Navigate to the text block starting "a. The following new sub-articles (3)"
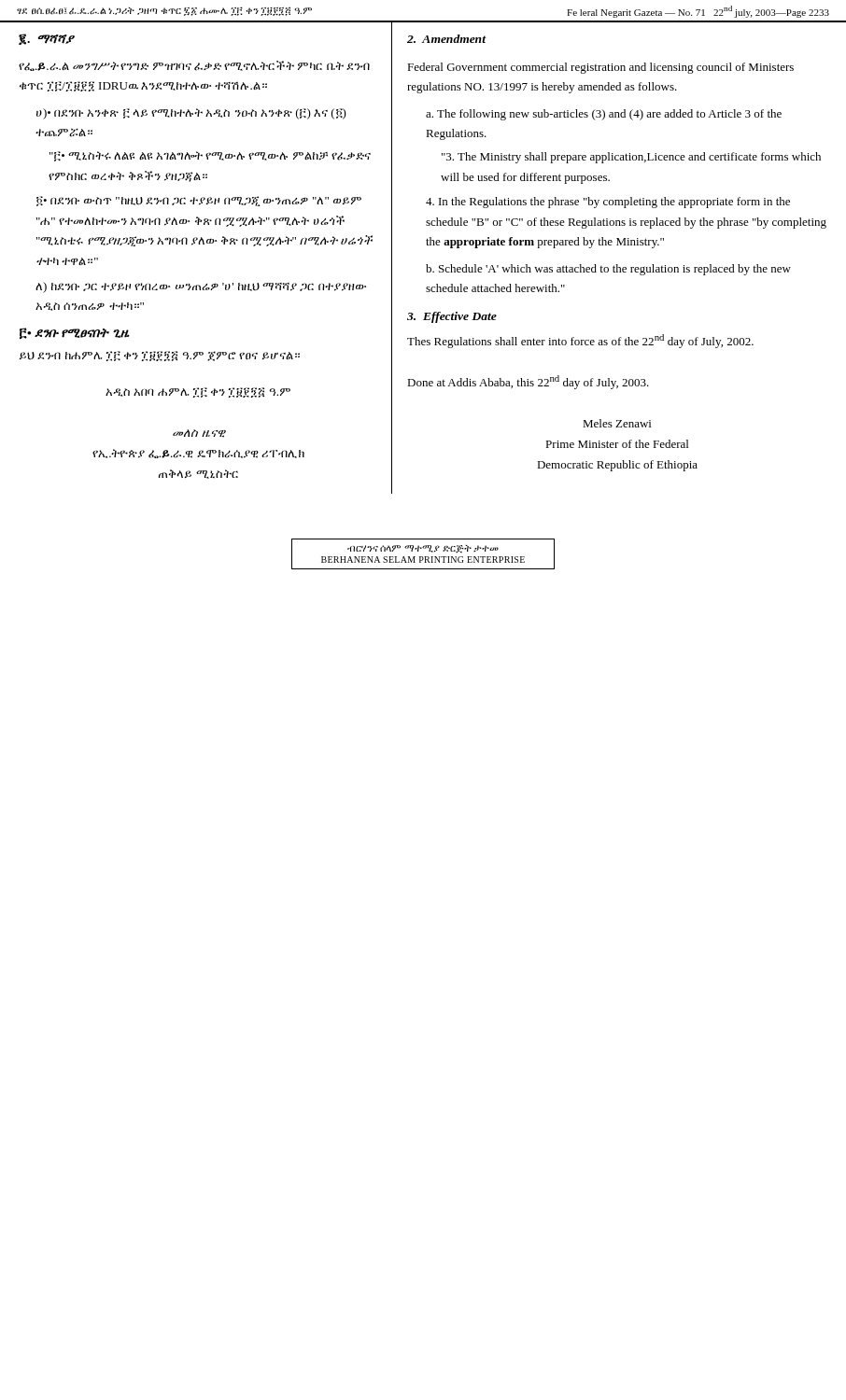This screenshot has width=846, height=1400. coord(604,123)
